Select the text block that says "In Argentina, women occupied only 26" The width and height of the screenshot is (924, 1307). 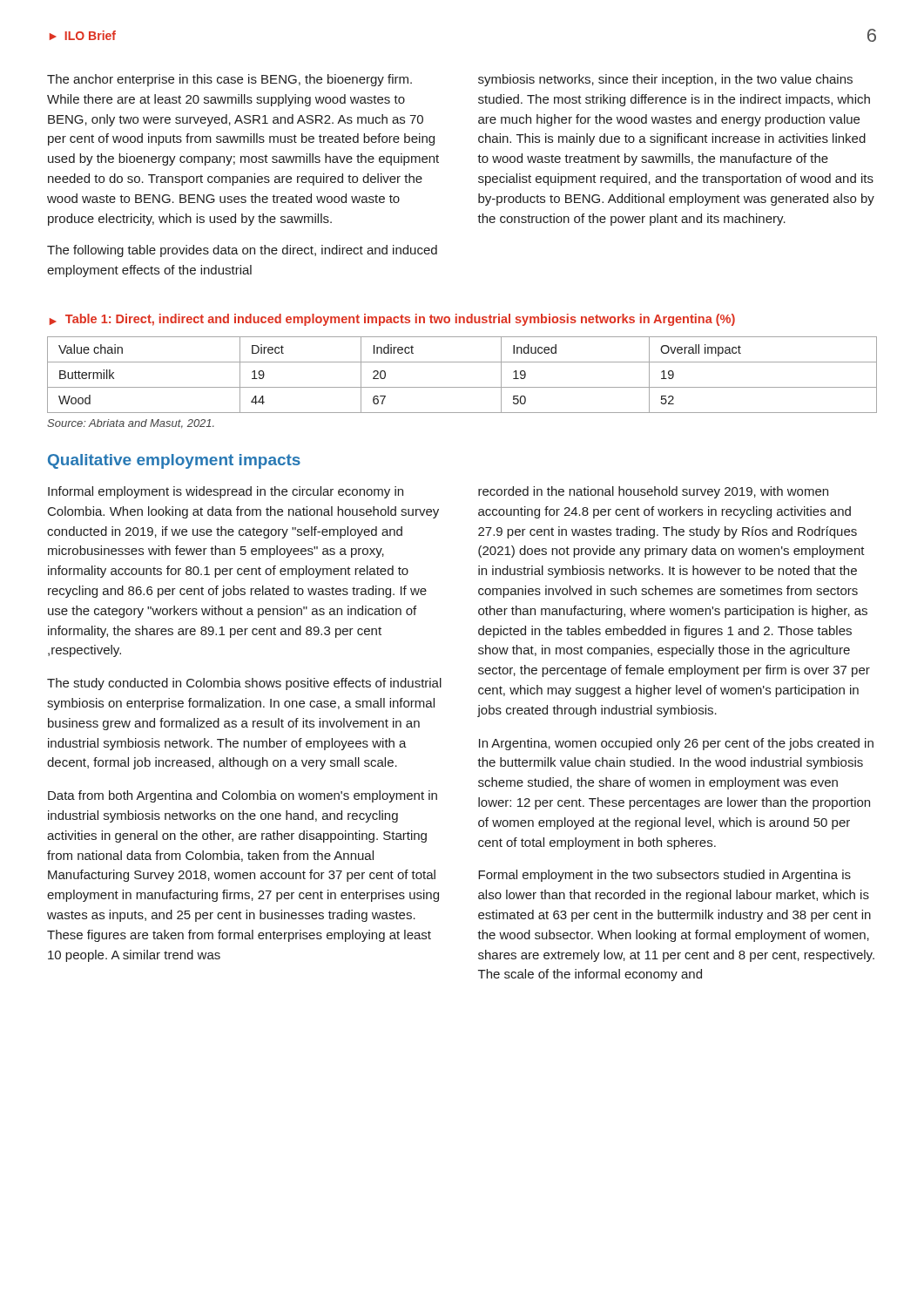click(677, 793)
